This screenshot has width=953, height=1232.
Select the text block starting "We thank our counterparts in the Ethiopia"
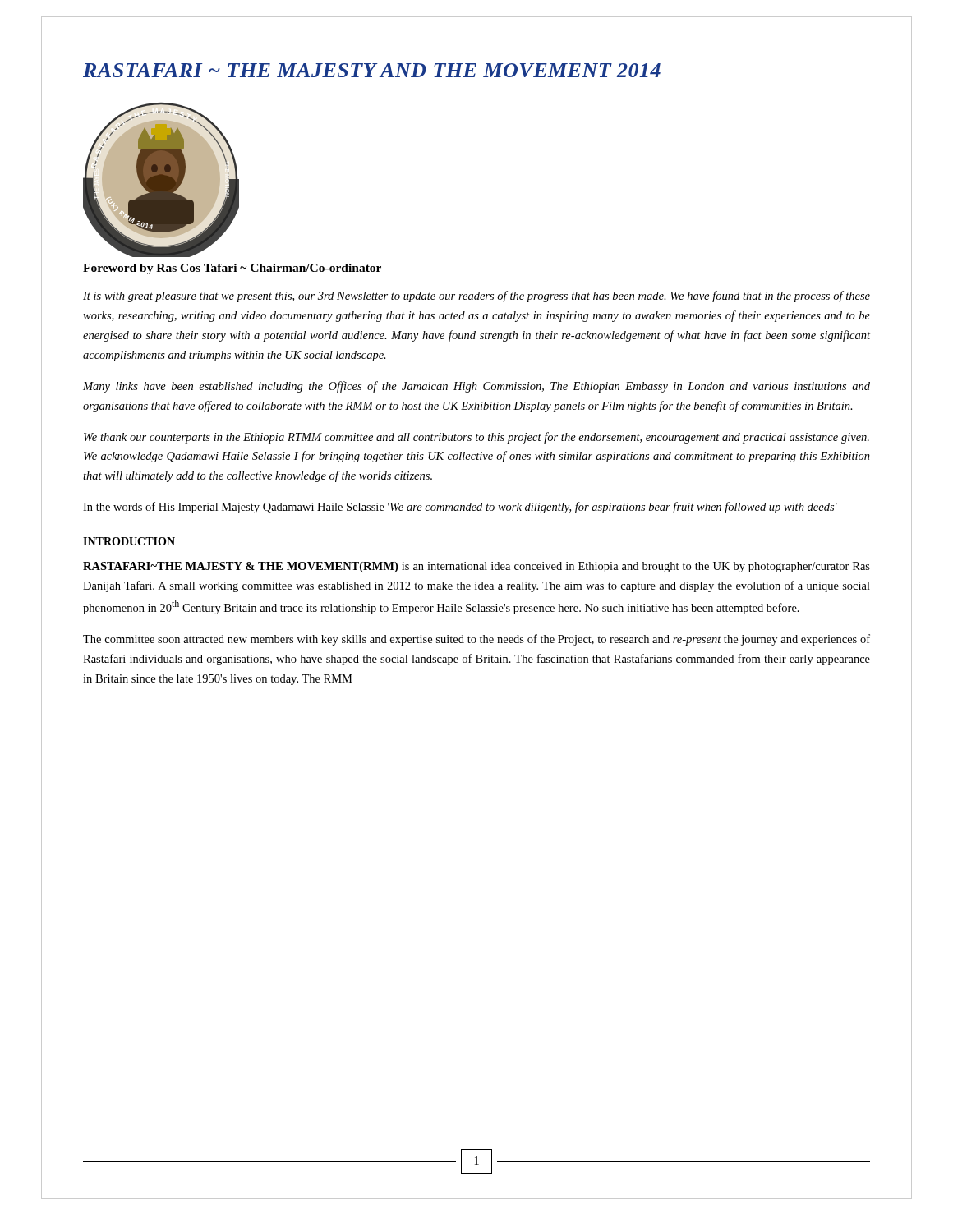point(476,456)
